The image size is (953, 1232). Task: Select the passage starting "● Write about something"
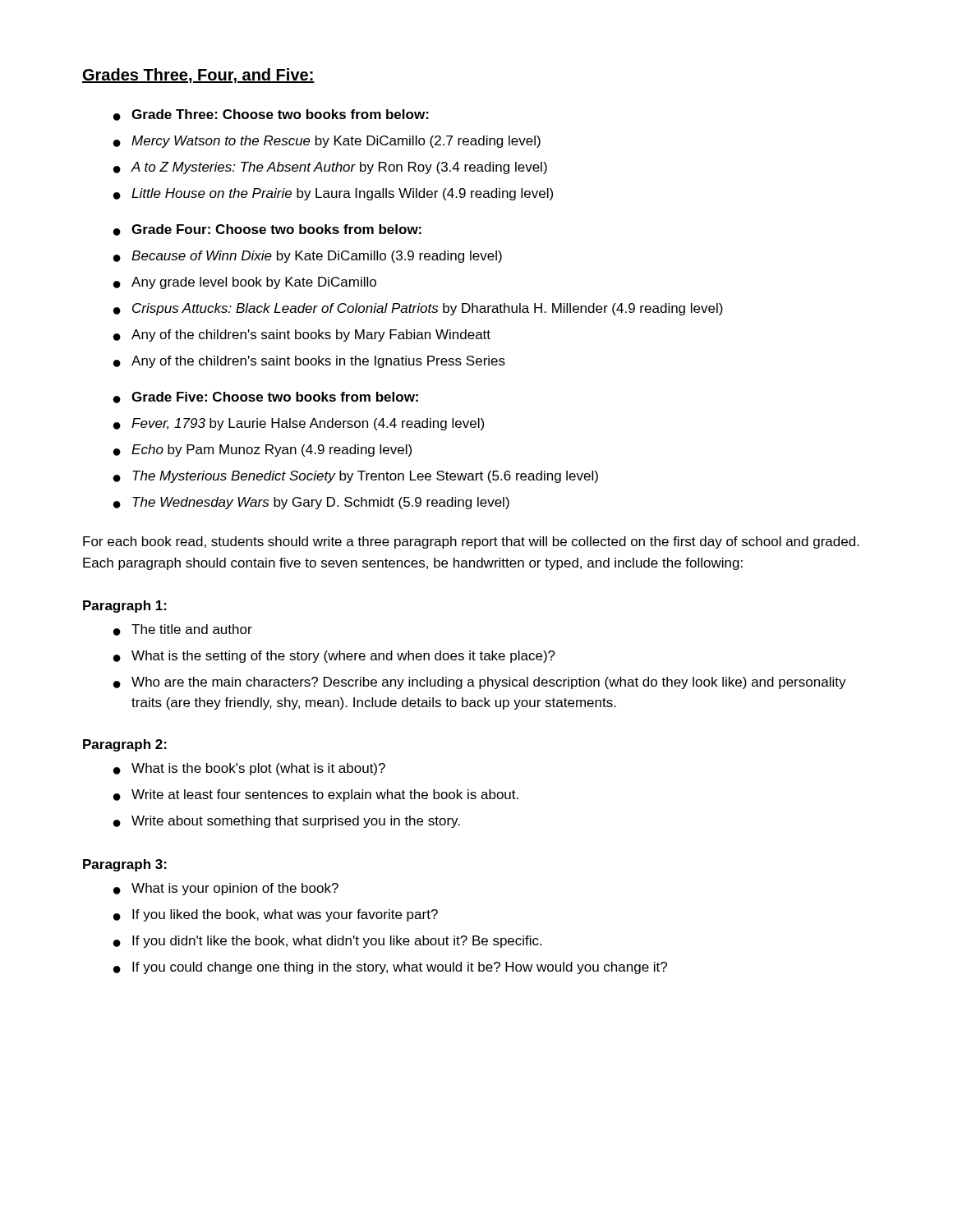pyautogui.click(x=287, y=822)
